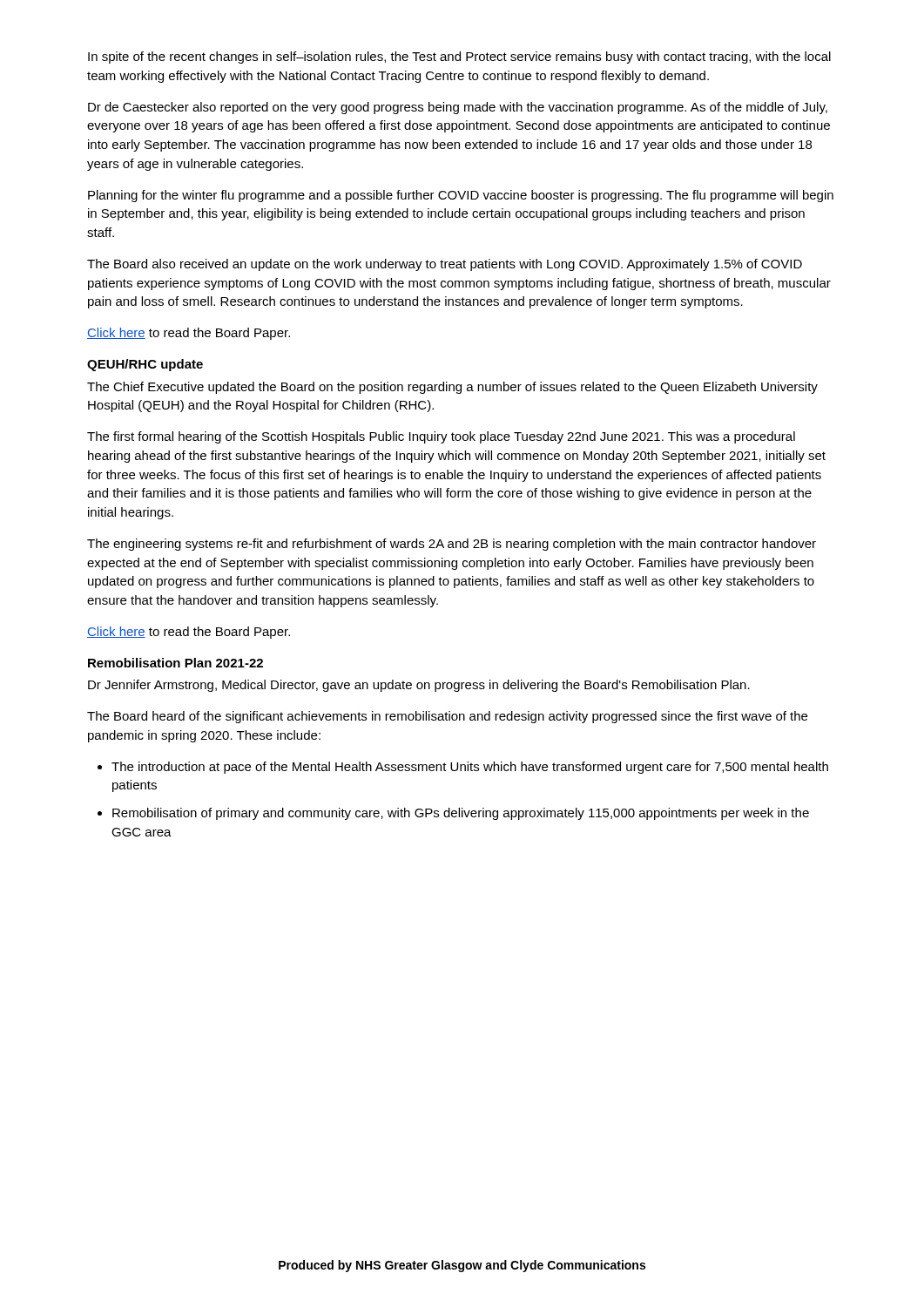Find the block on this page that starts "Dr de Caestecker also reported on the"
This screenshot has width=924, height=1307.
coord(462,135)
